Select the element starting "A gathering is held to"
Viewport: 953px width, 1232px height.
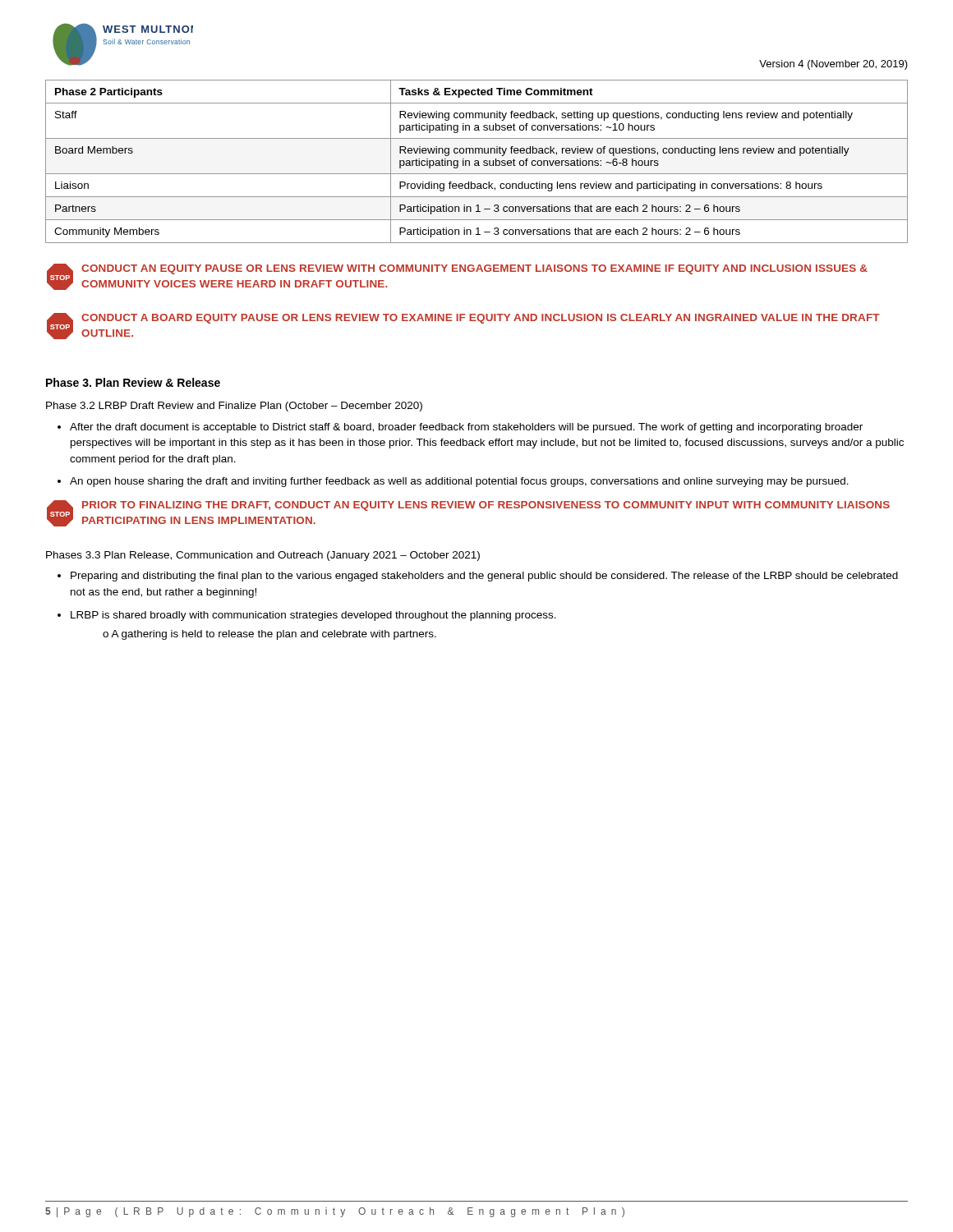click(x=274, y=634)
